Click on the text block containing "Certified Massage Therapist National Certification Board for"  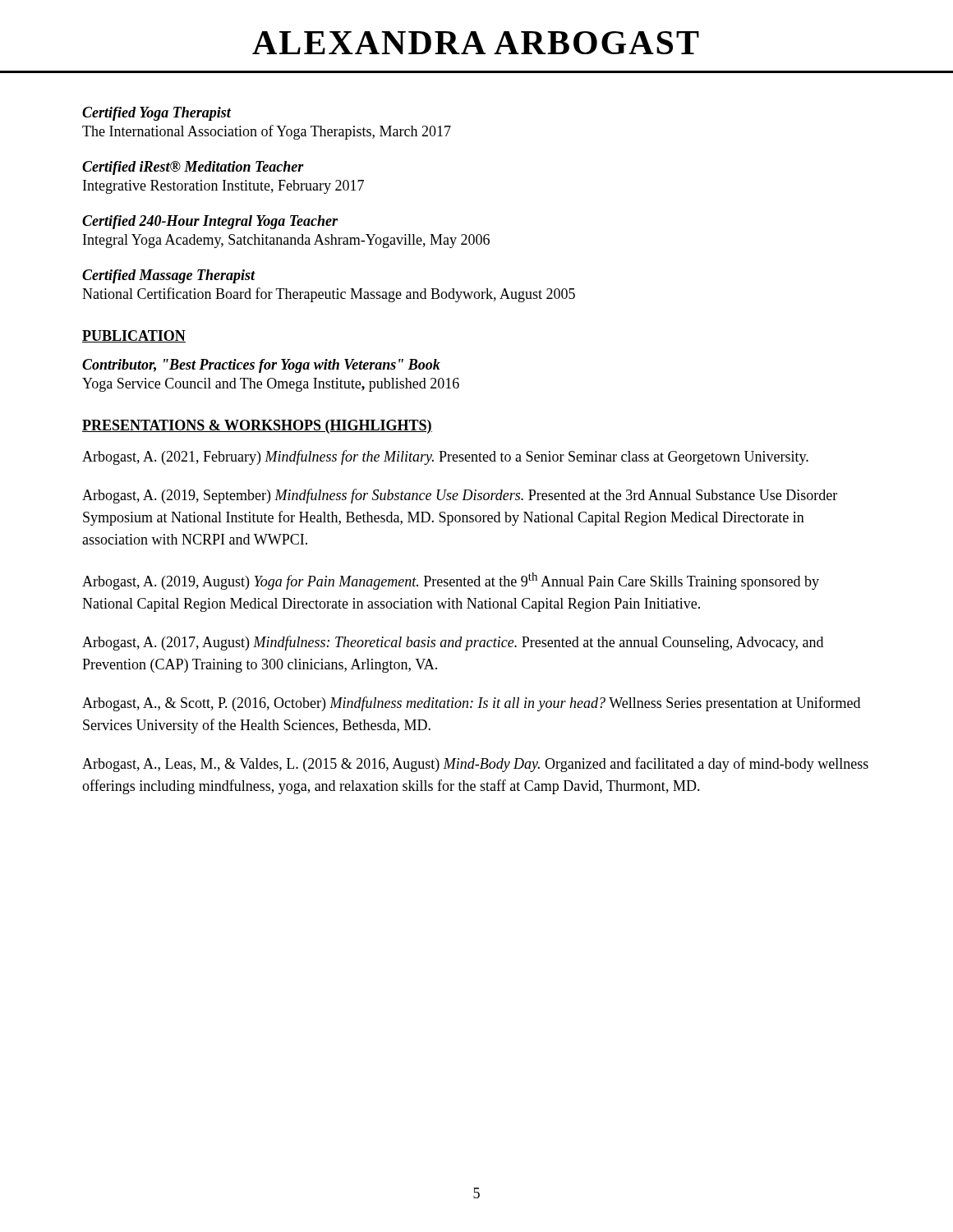coord(476,285)
